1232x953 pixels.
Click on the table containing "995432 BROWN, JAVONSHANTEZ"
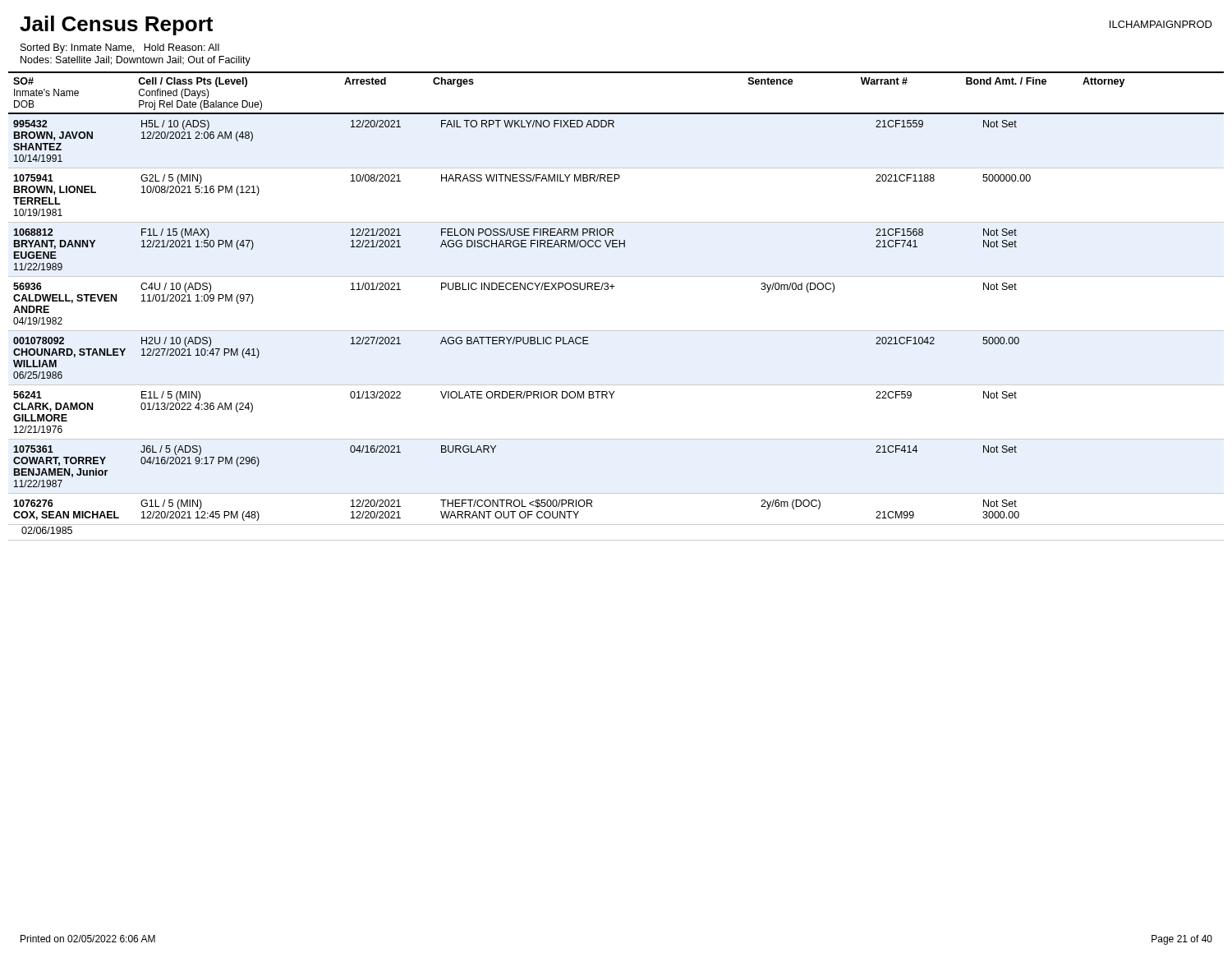[x=616, y=141]
